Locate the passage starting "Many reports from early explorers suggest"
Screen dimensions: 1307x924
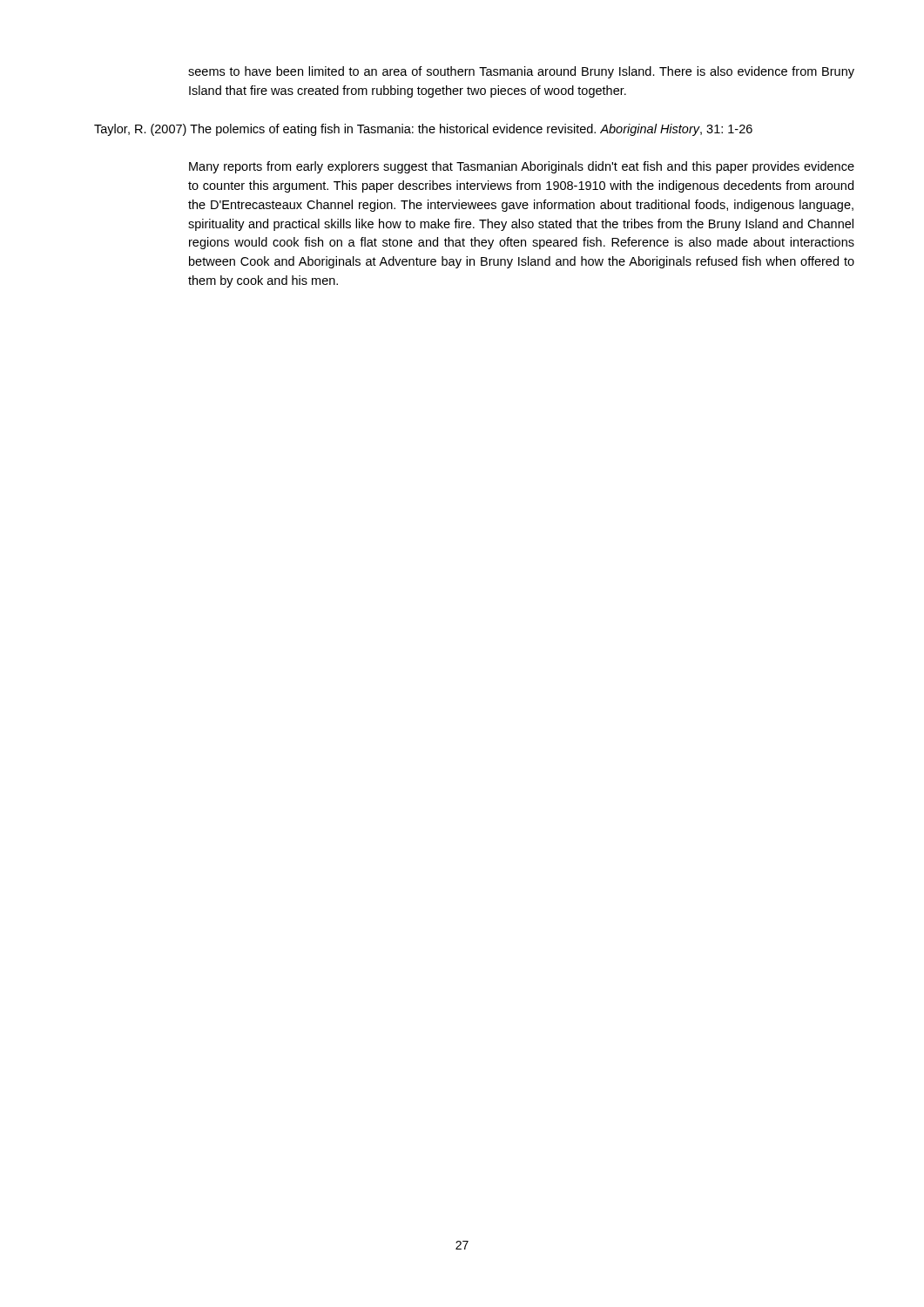click(x=521, y=224)
